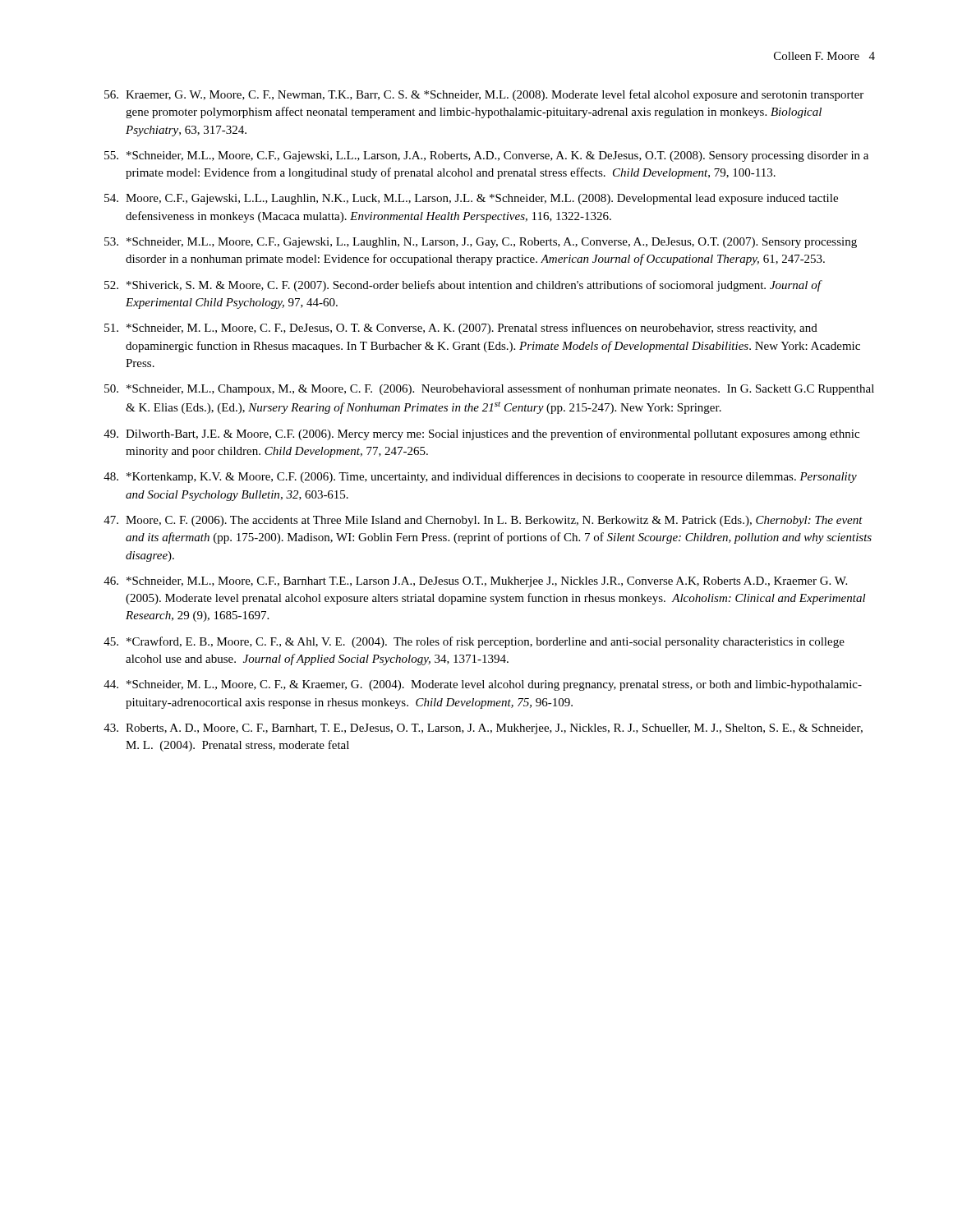The height and width of the screenshot is (1232, 953).
Task: Locate the list item that reads "51. *Schneider, M. L.,"
Action: tap(476, 346)
